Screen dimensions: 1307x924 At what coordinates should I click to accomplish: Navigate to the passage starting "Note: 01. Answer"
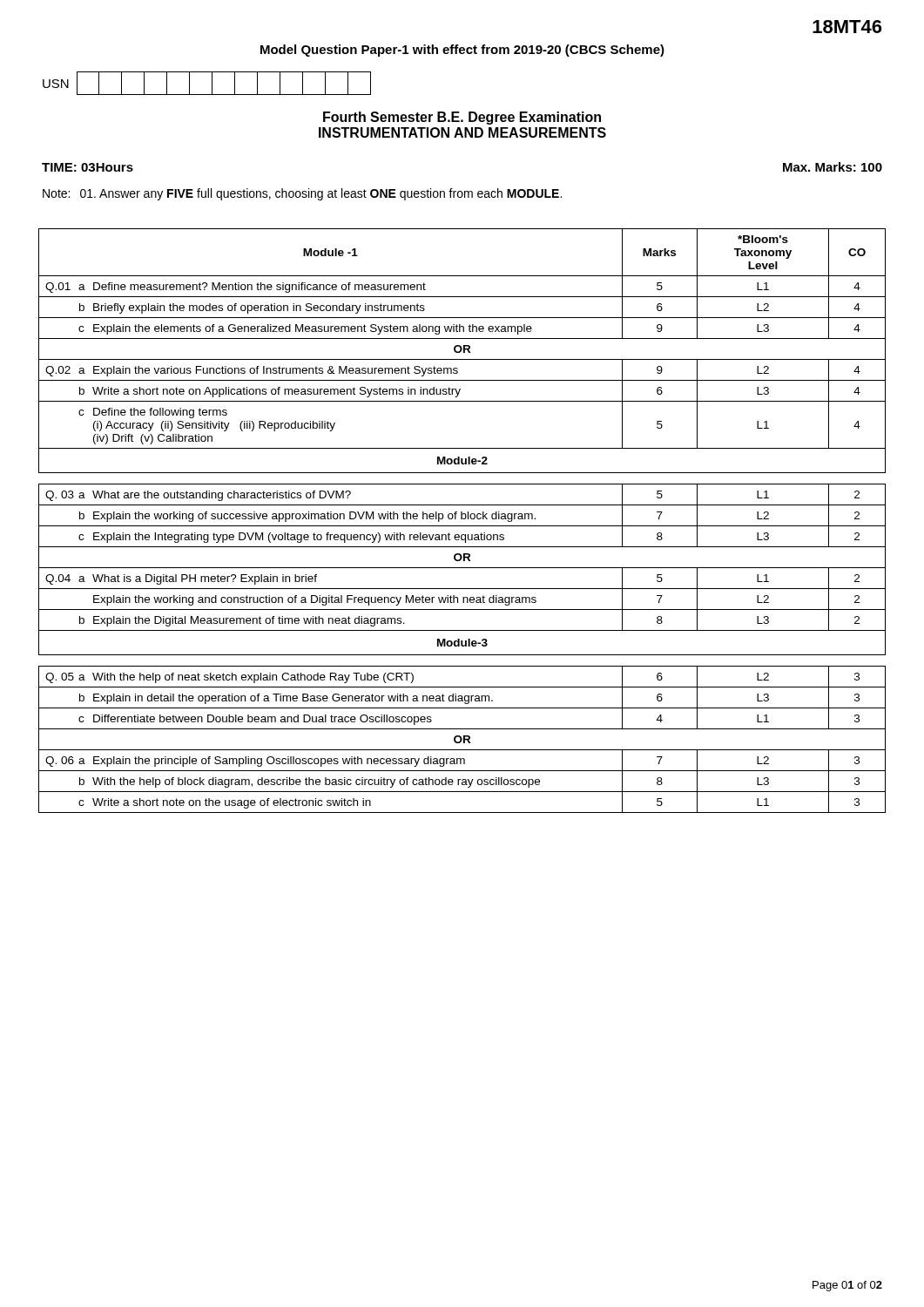pos(302,193)
